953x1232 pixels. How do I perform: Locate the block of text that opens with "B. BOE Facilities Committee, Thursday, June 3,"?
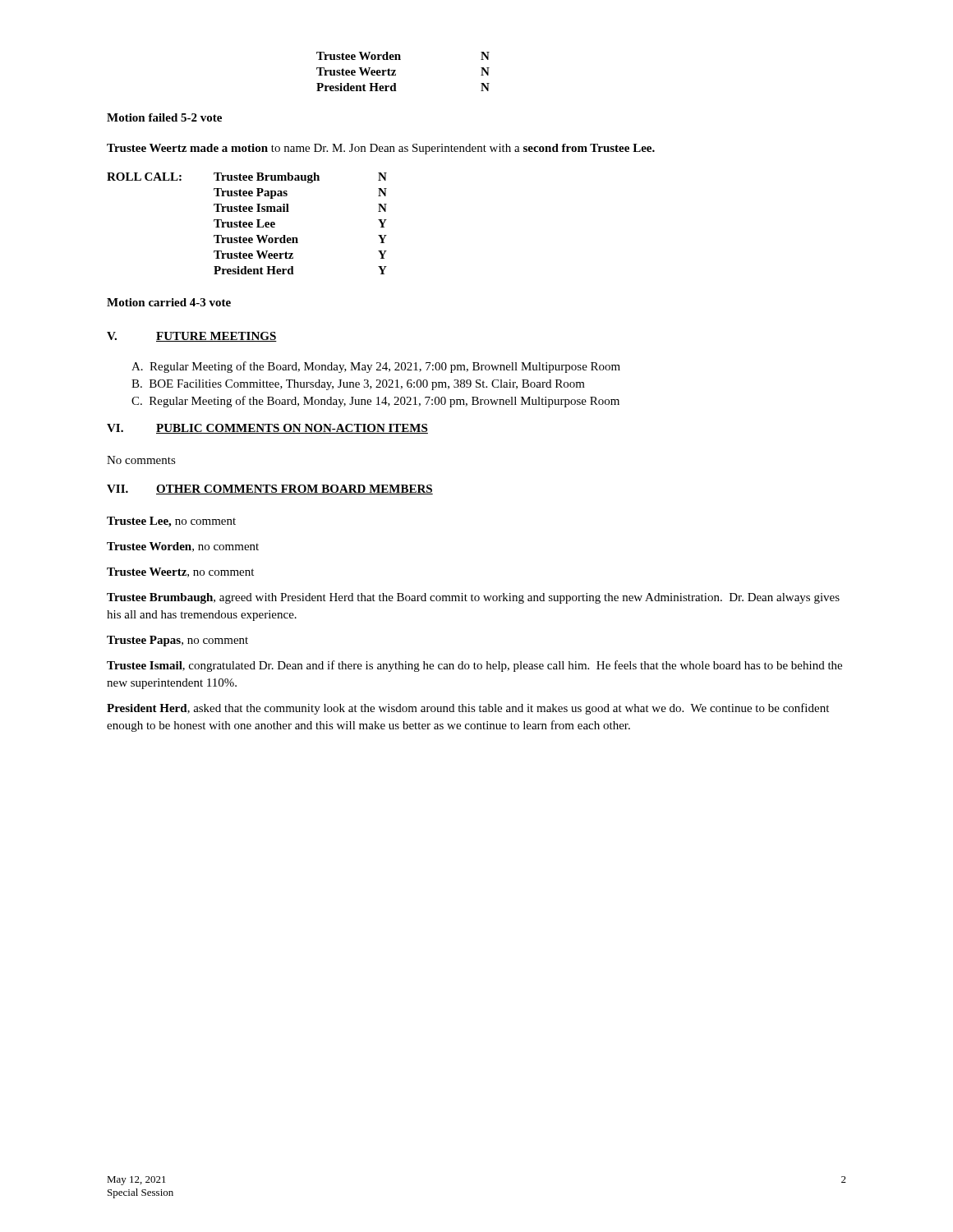pyautogui.click(x=358, y=384)
